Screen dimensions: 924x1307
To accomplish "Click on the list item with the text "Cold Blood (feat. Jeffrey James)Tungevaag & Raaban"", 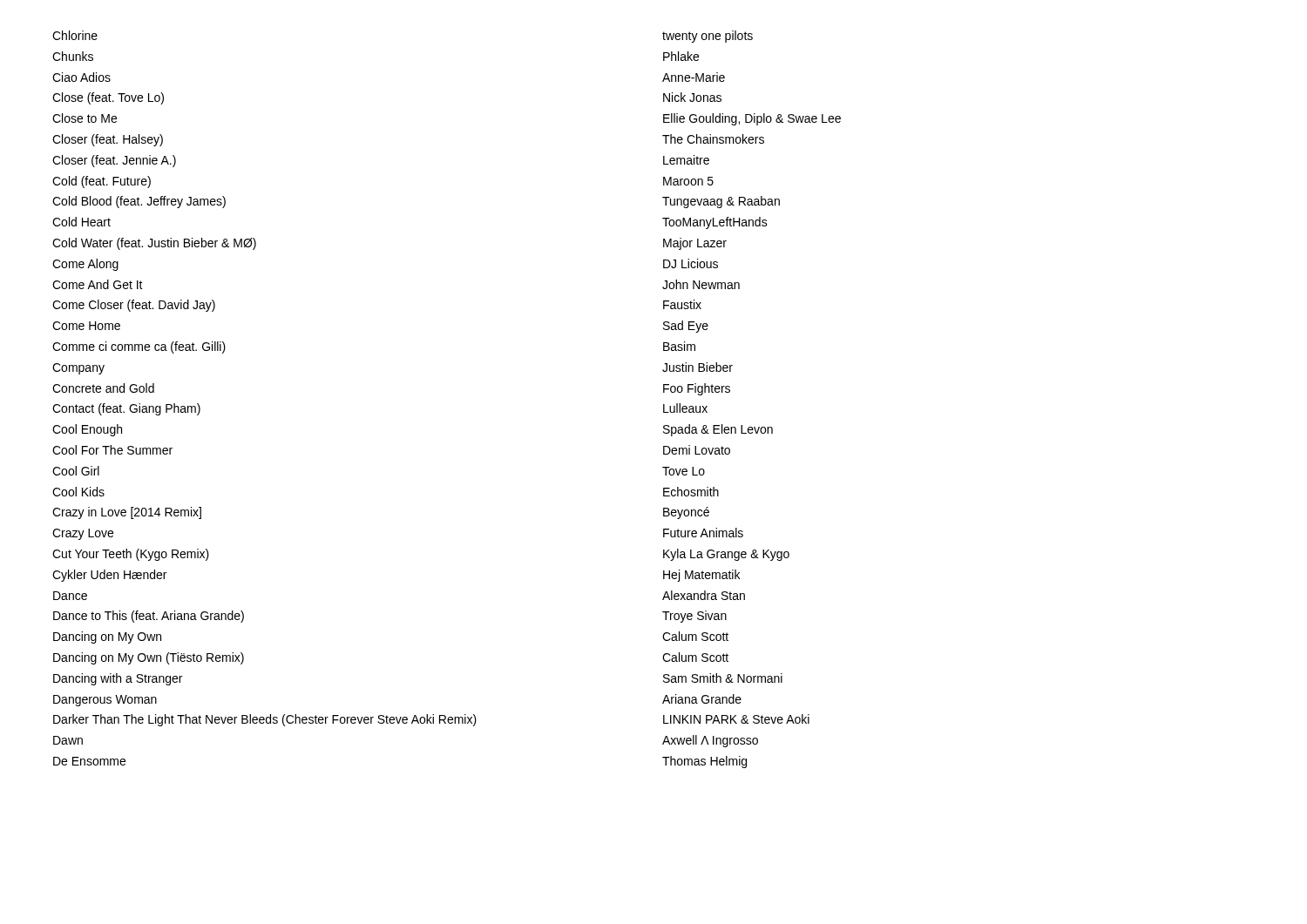I will tap(654, 202).
